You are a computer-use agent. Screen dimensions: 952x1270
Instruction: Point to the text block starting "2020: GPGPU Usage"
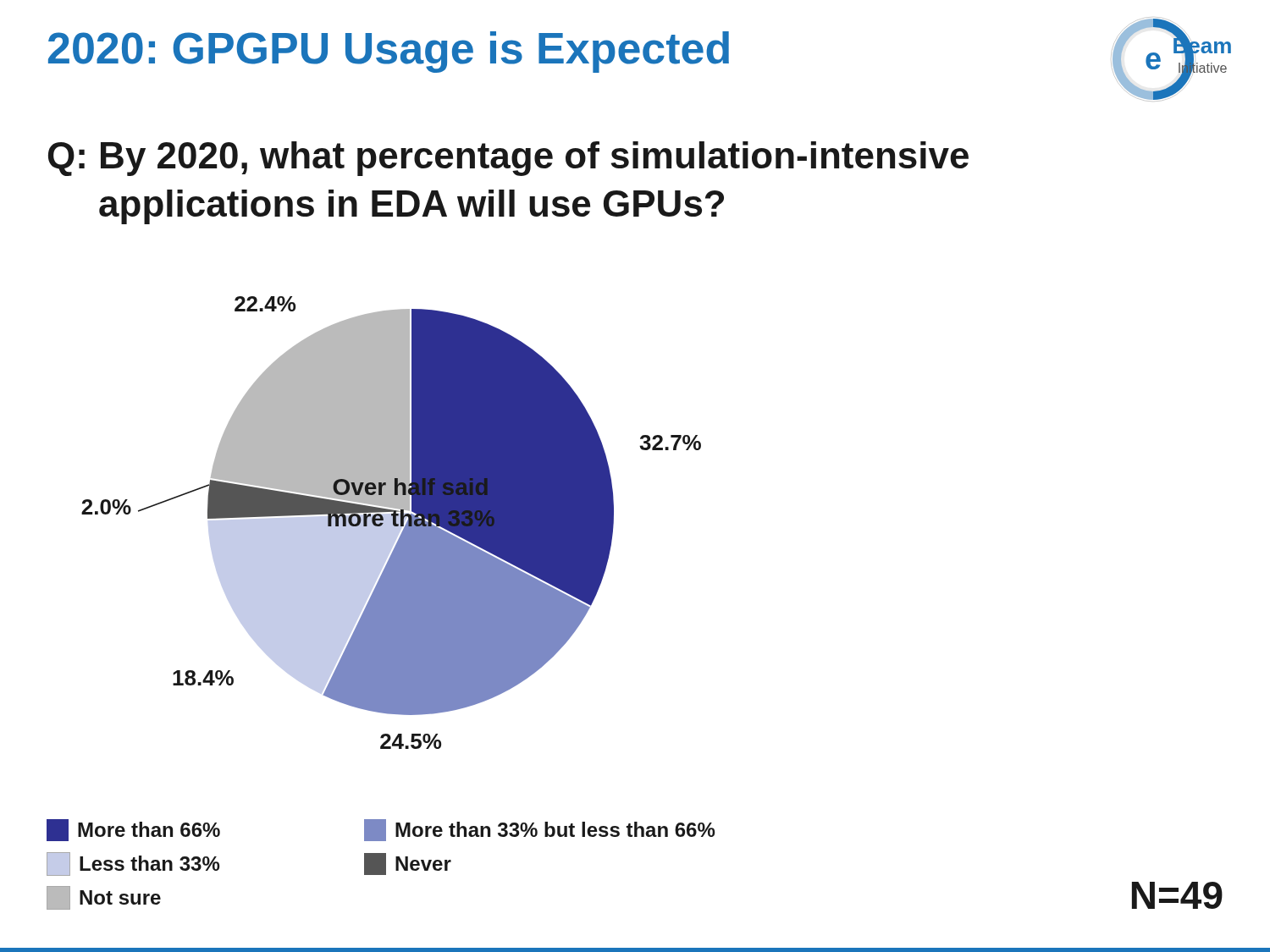pyautogui.click(x=574, y=49)
